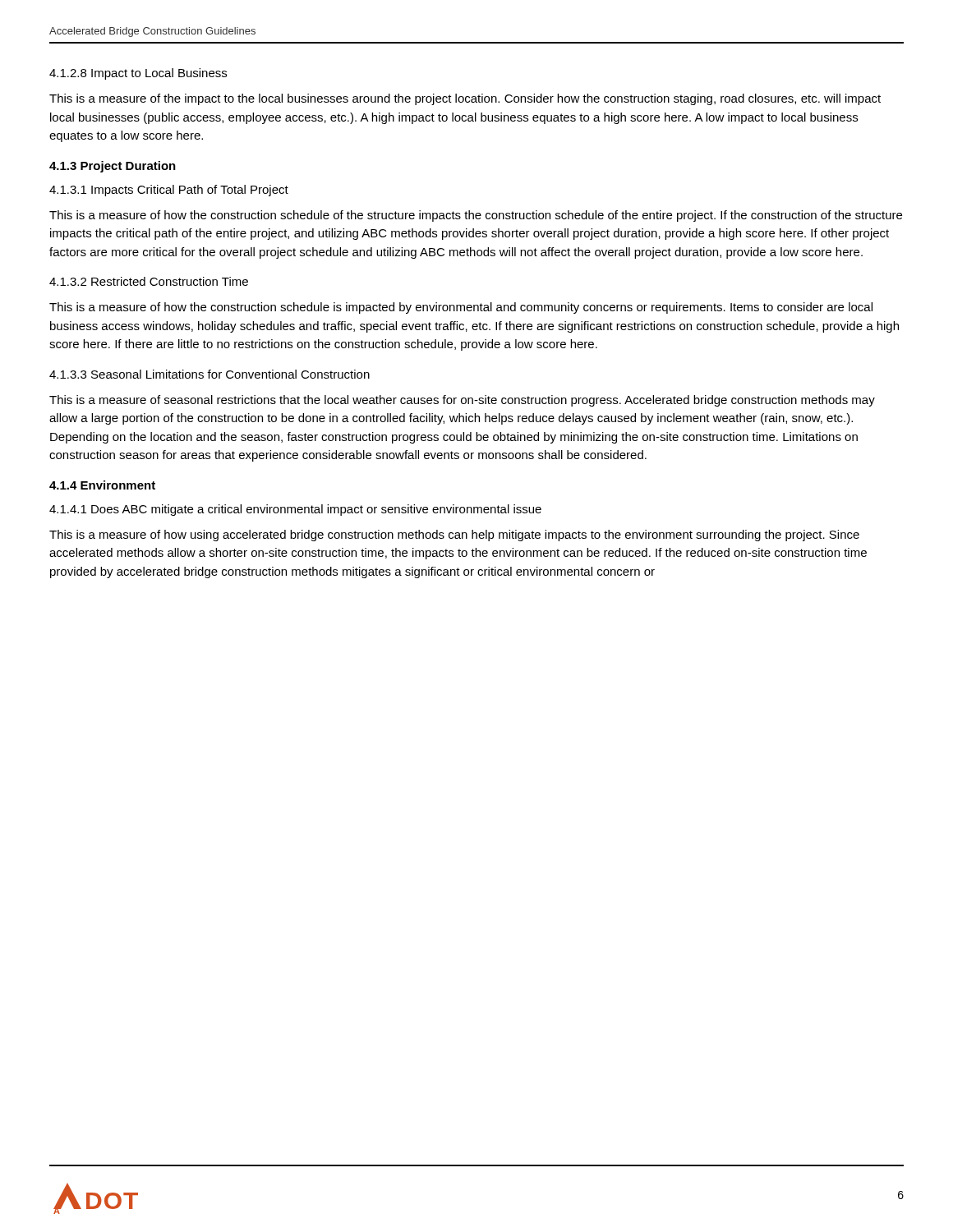Locate a logo
This screenshot has height=1232, width=953.
(94, 1195)
